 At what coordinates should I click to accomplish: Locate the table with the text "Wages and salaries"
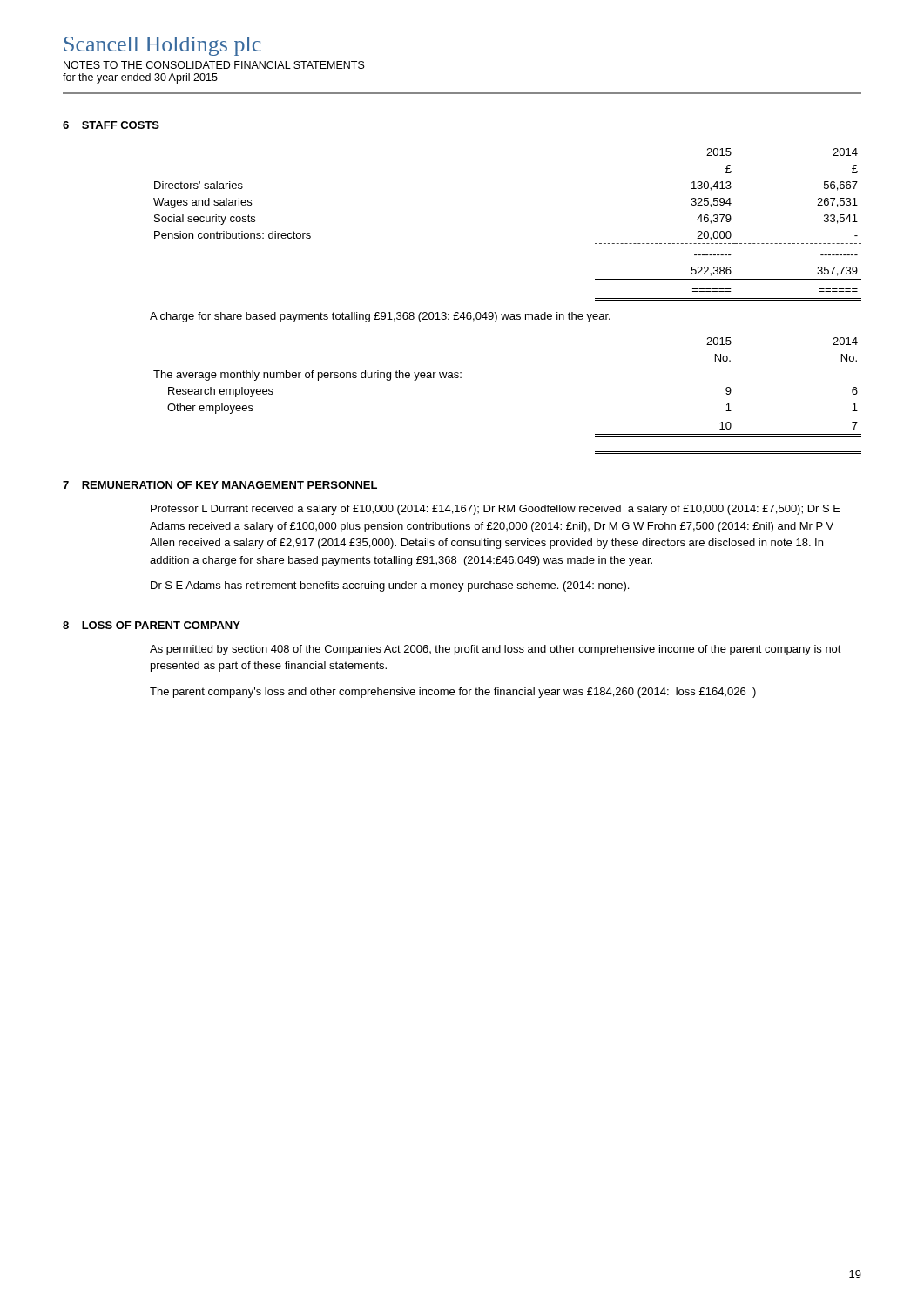click(506, 222)
